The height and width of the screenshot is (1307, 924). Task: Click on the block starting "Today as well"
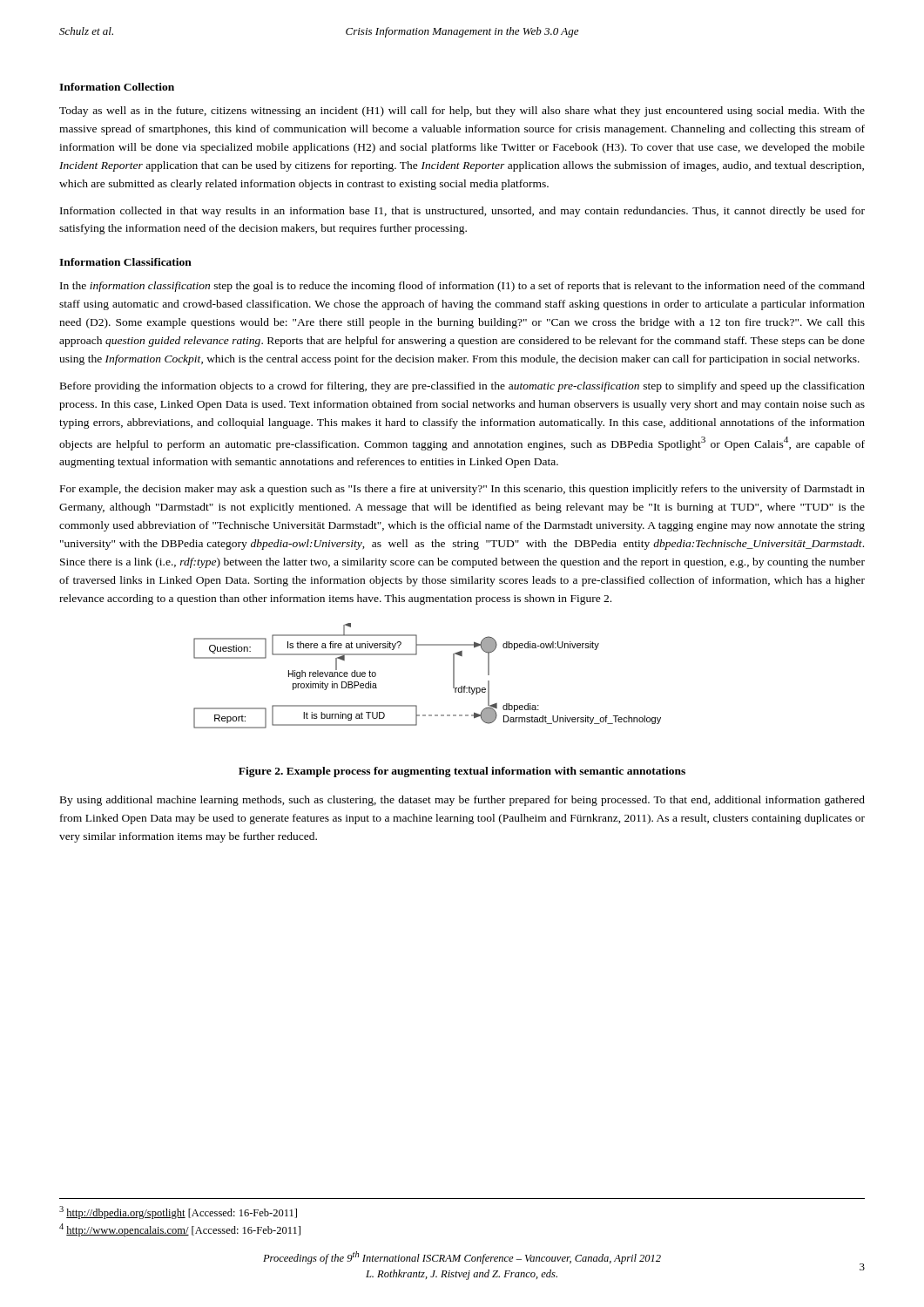point(462,147)
